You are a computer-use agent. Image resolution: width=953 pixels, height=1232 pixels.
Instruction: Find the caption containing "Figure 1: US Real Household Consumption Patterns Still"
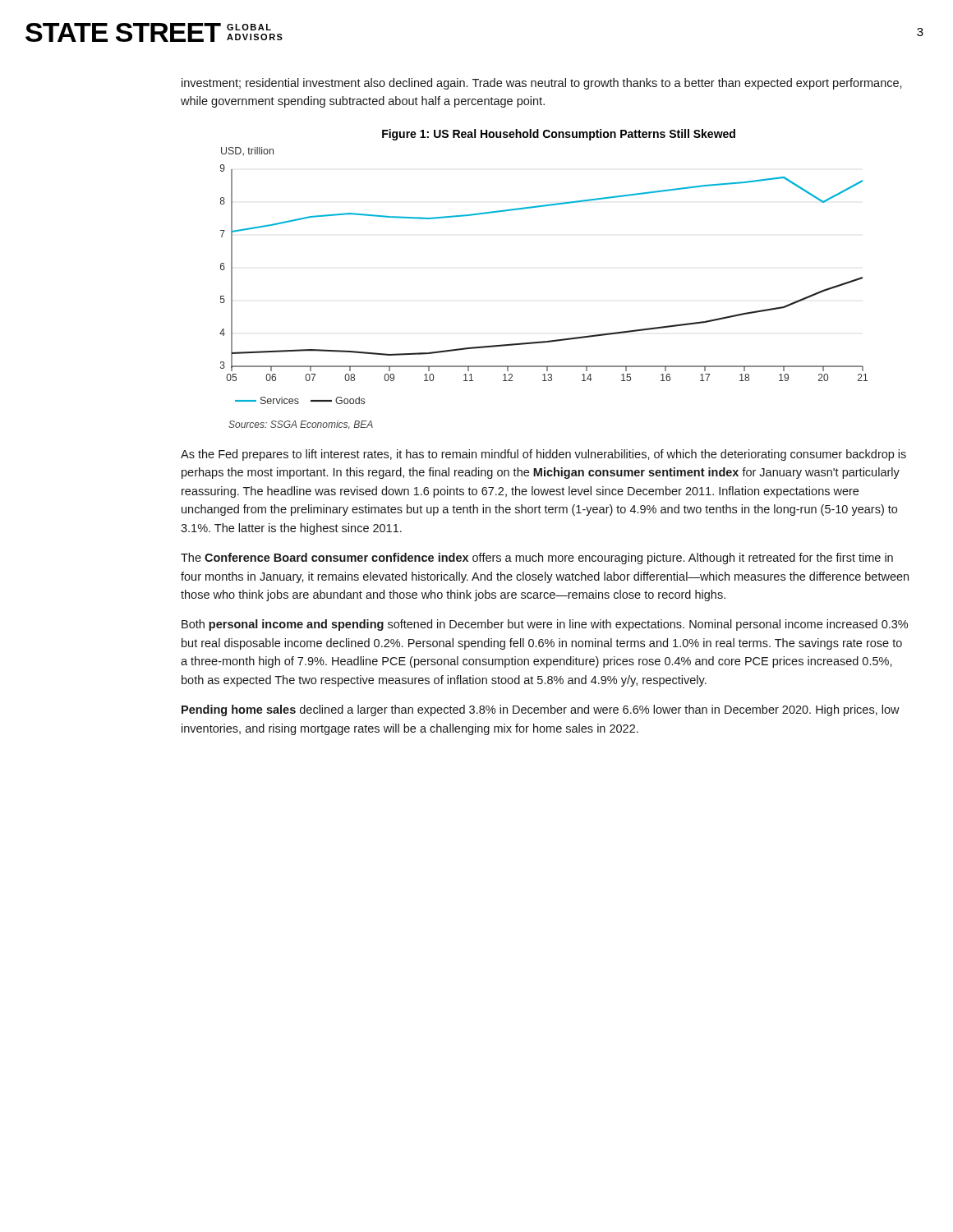(559, 134)
